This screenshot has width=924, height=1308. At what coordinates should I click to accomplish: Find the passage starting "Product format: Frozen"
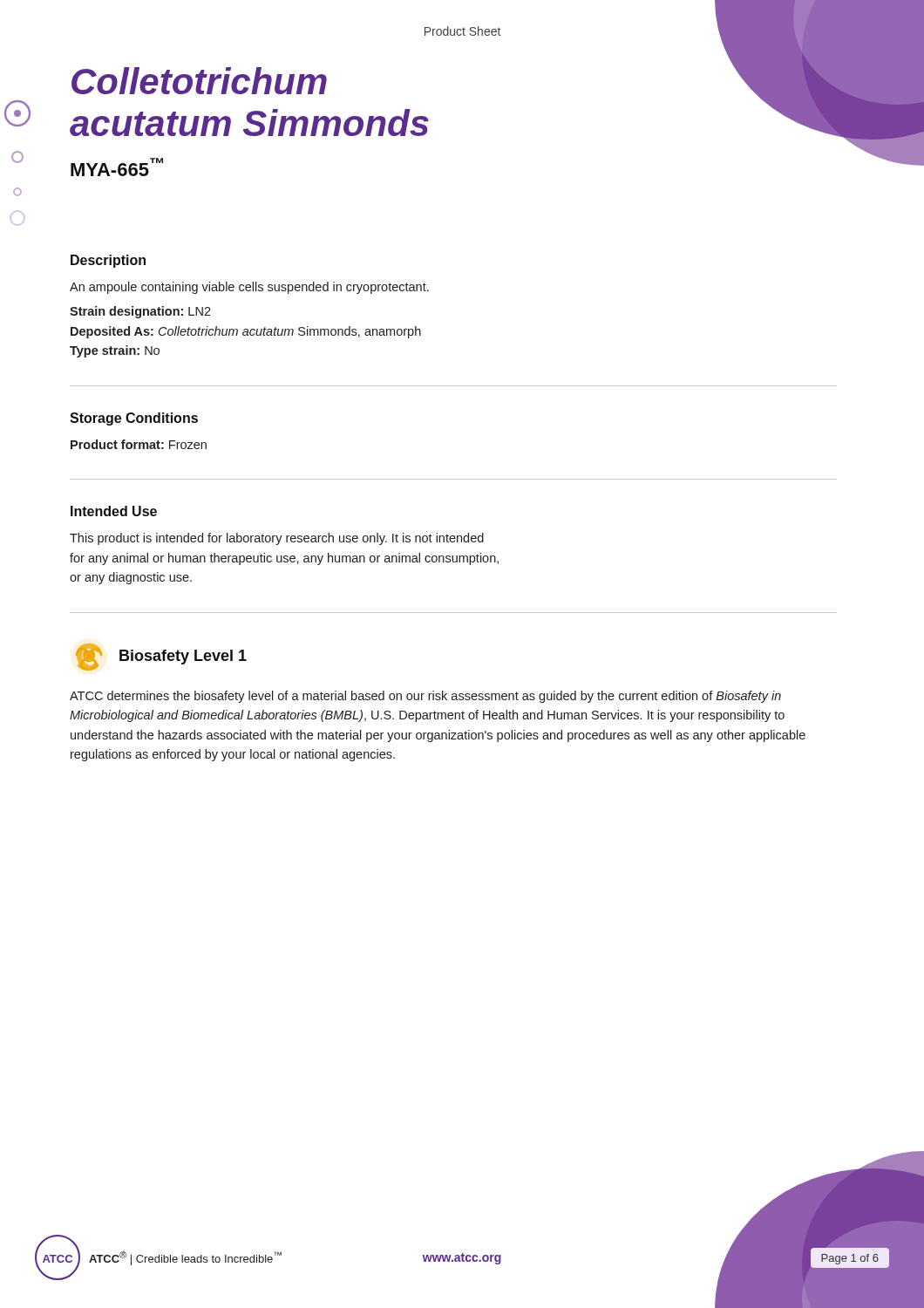tap(139, 444)
